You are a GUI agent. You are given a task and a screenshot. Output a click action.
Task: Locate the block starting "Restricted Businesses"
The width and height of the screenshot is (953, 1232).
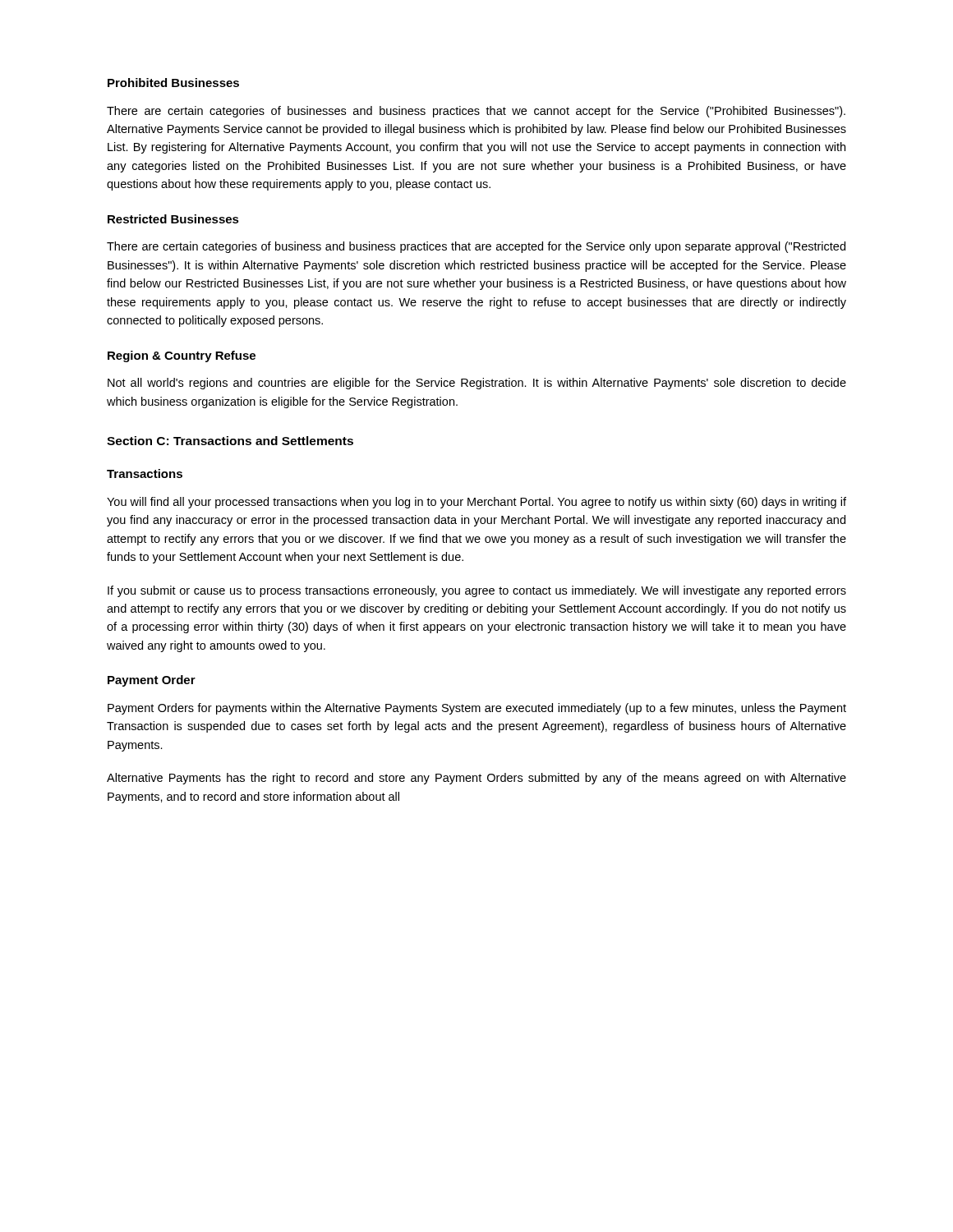pyautogui.click(x=173, y=219)
